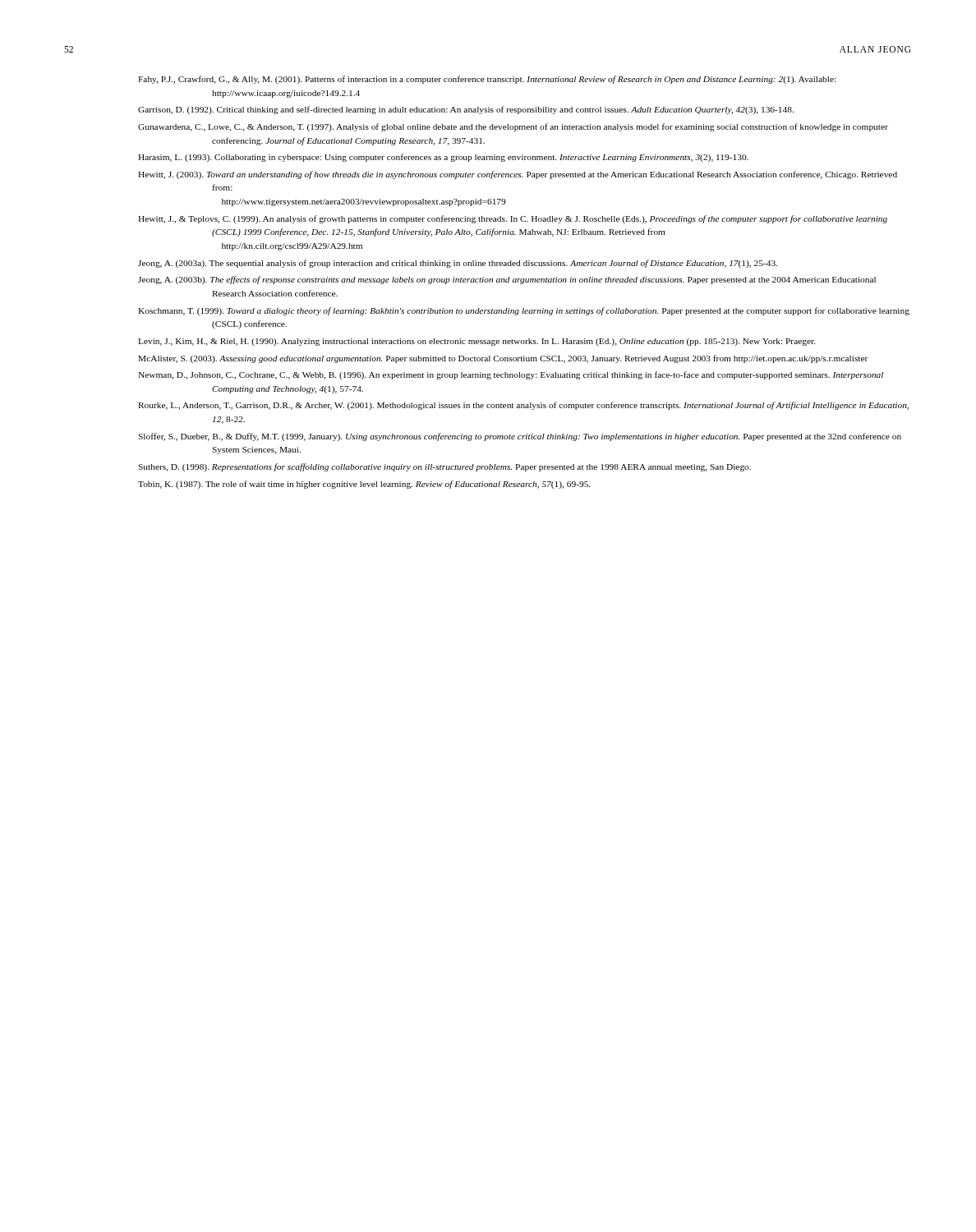Find the region starting "Fahy, P.J., Crawford, G., & Ally,"
Screen dimensions: 1232x976
487,86
